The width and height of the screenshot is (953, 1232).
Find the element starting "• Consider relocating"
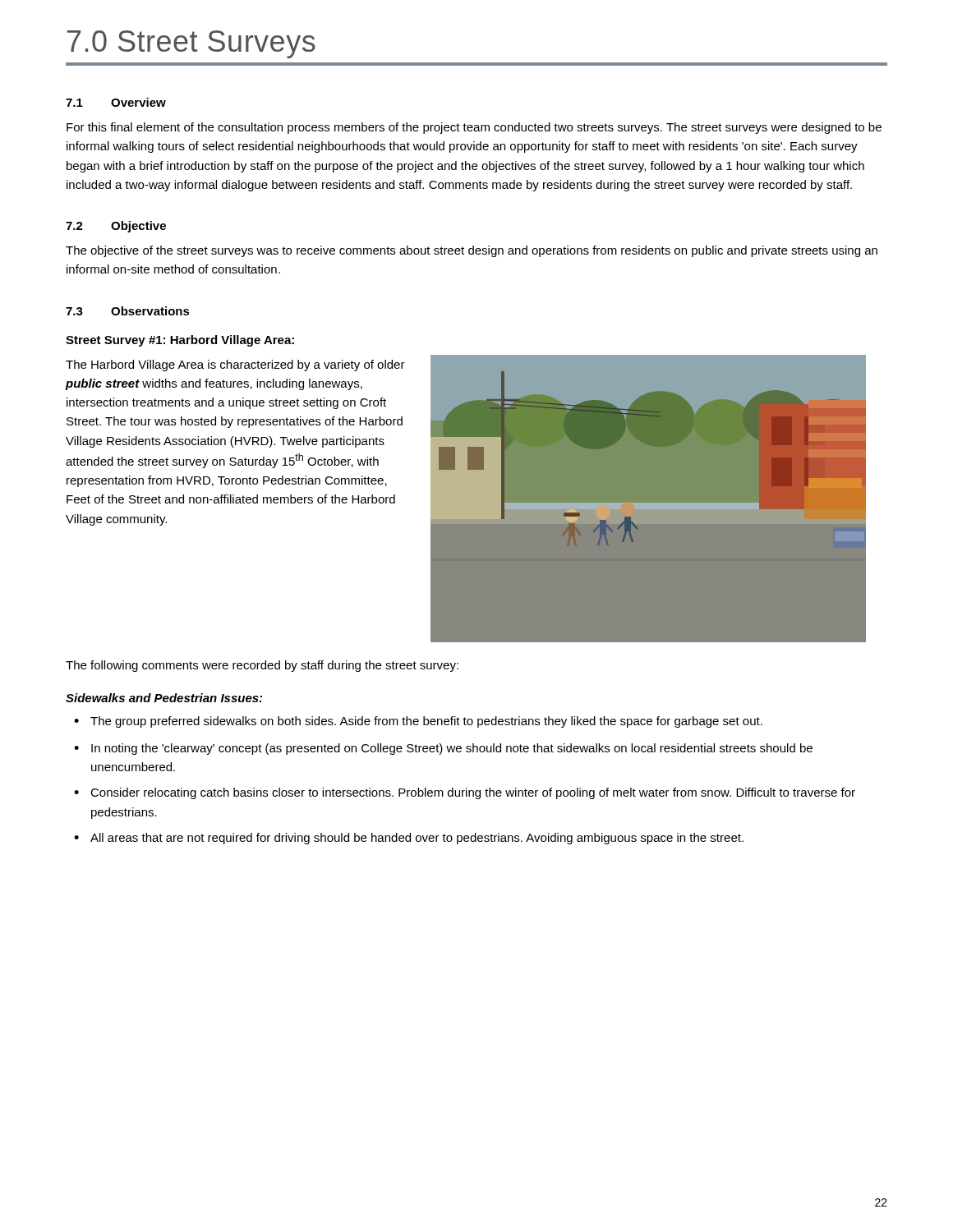pos(481,802)
